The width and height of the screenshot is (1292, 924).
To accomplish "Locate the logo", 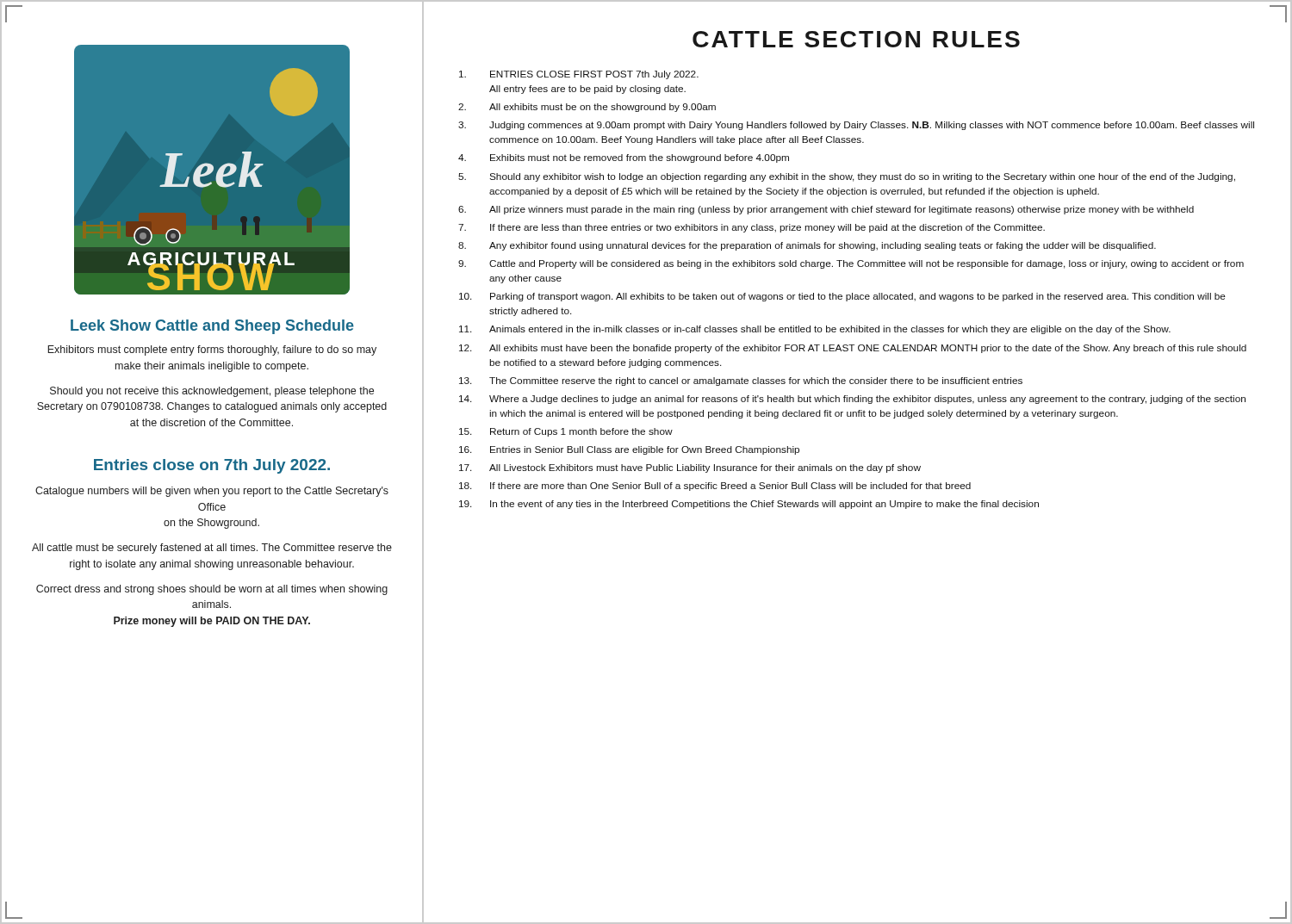I will (x=212, y=170).
